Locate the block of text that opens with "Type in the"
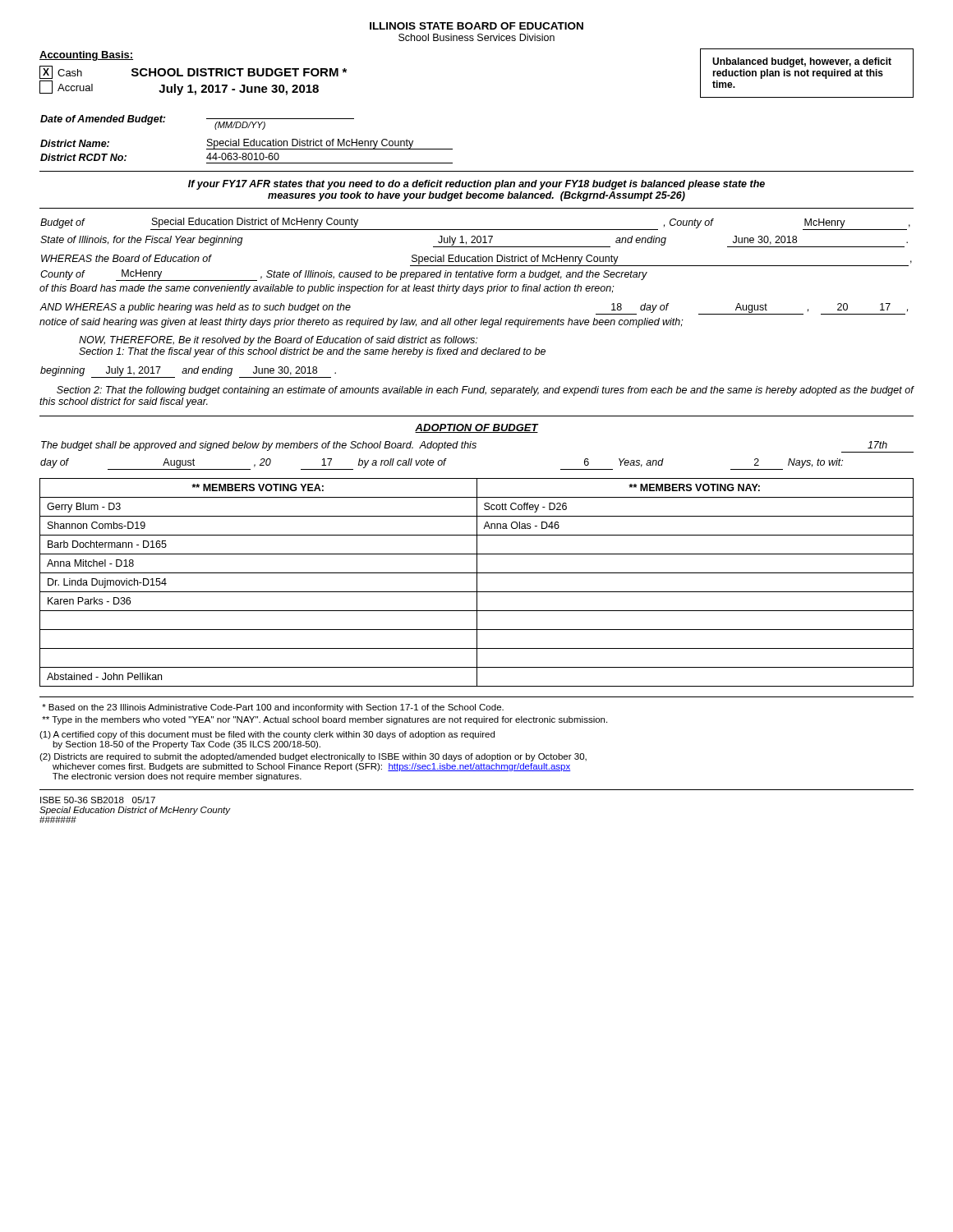 point(324,719)
